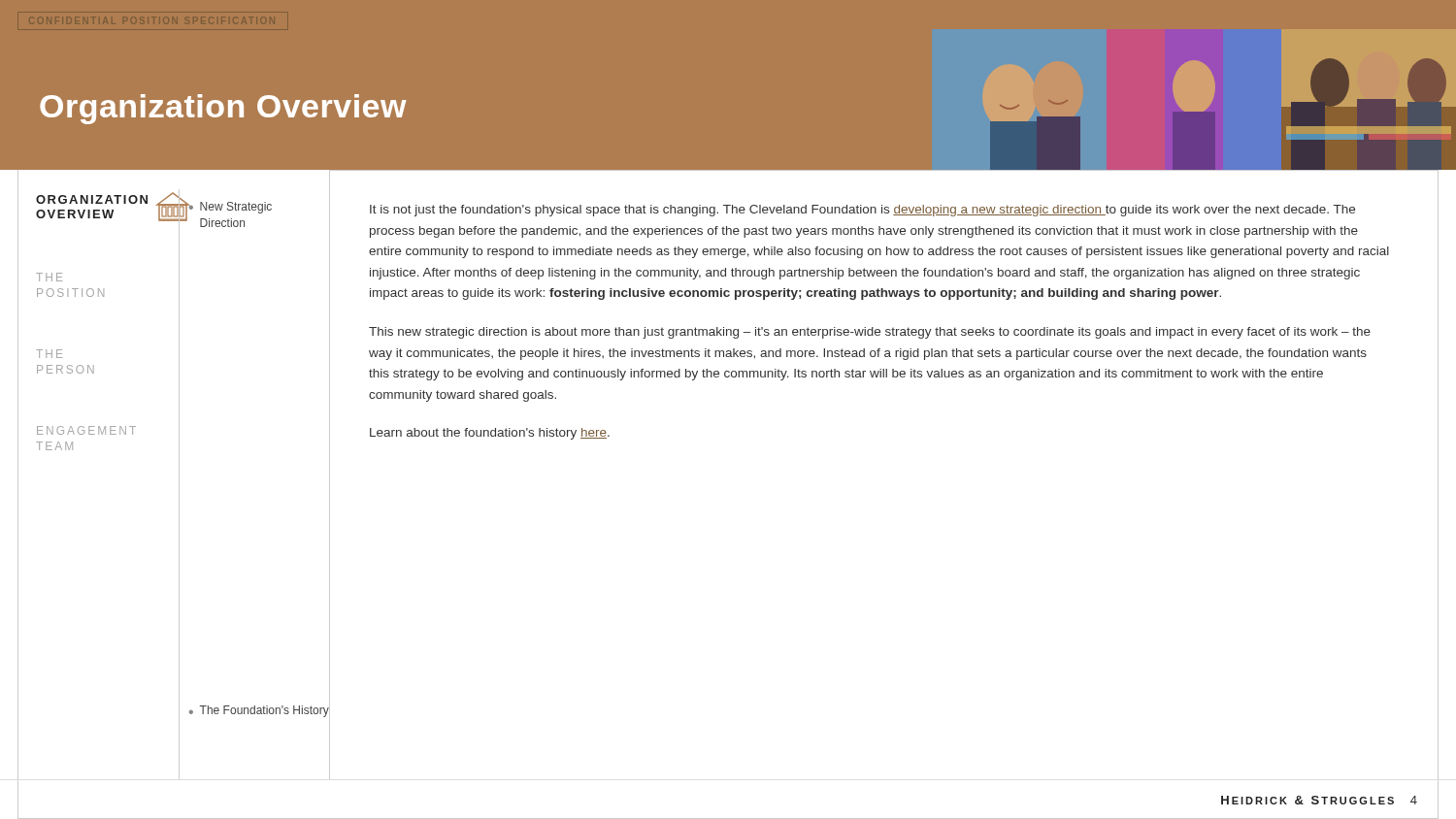The height and width of the screenshot is (819, 1456).
Task: Find the photo
Action: click(1194, 99)
